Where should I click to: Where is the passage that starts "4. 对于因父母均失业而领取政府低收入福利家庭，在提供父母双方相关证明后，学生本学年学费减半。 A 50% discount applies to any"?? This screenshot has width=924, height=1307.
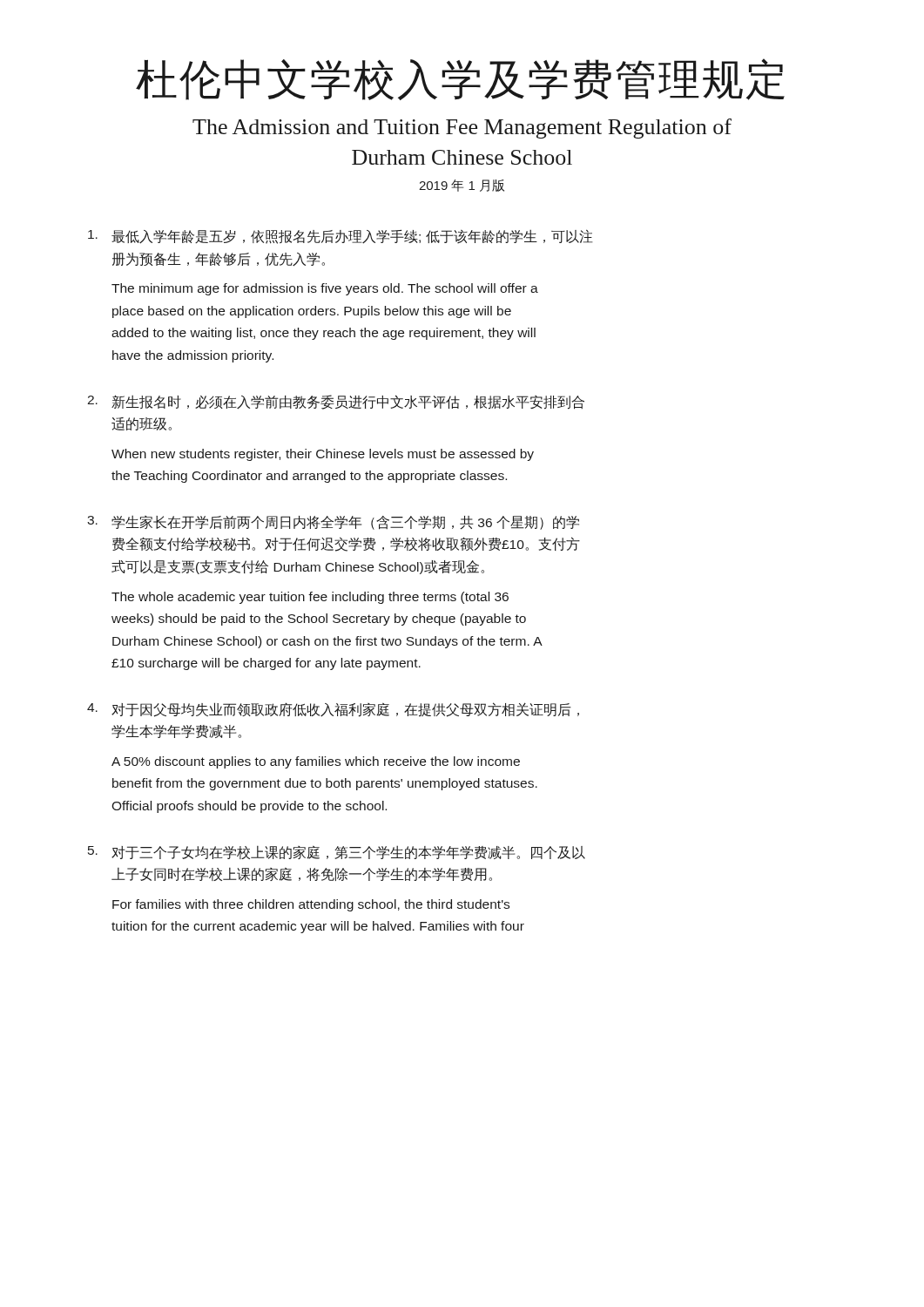point(462,758)
